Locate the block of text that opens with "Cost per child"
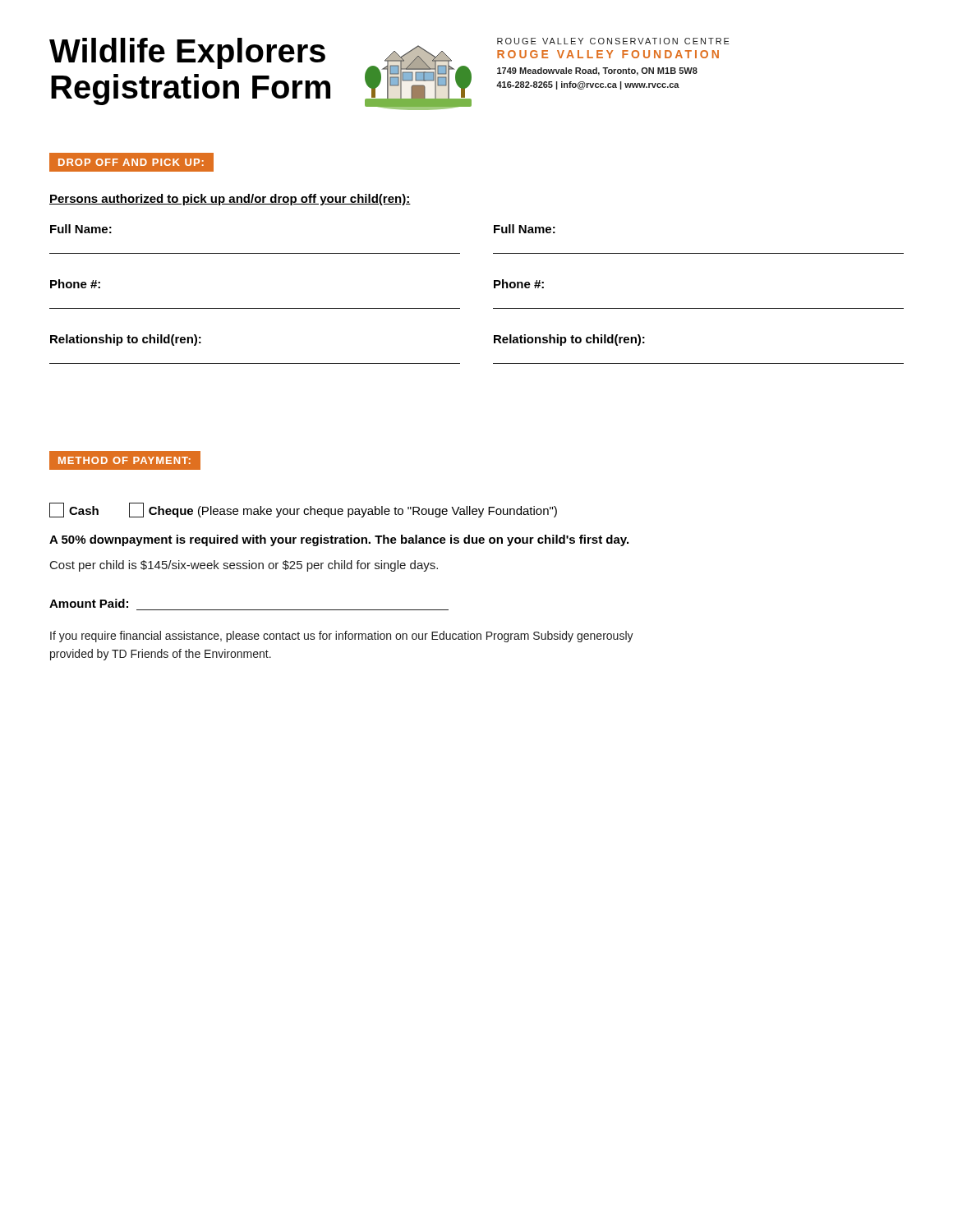Screen dimensions: 1232x953 point(244,565)
